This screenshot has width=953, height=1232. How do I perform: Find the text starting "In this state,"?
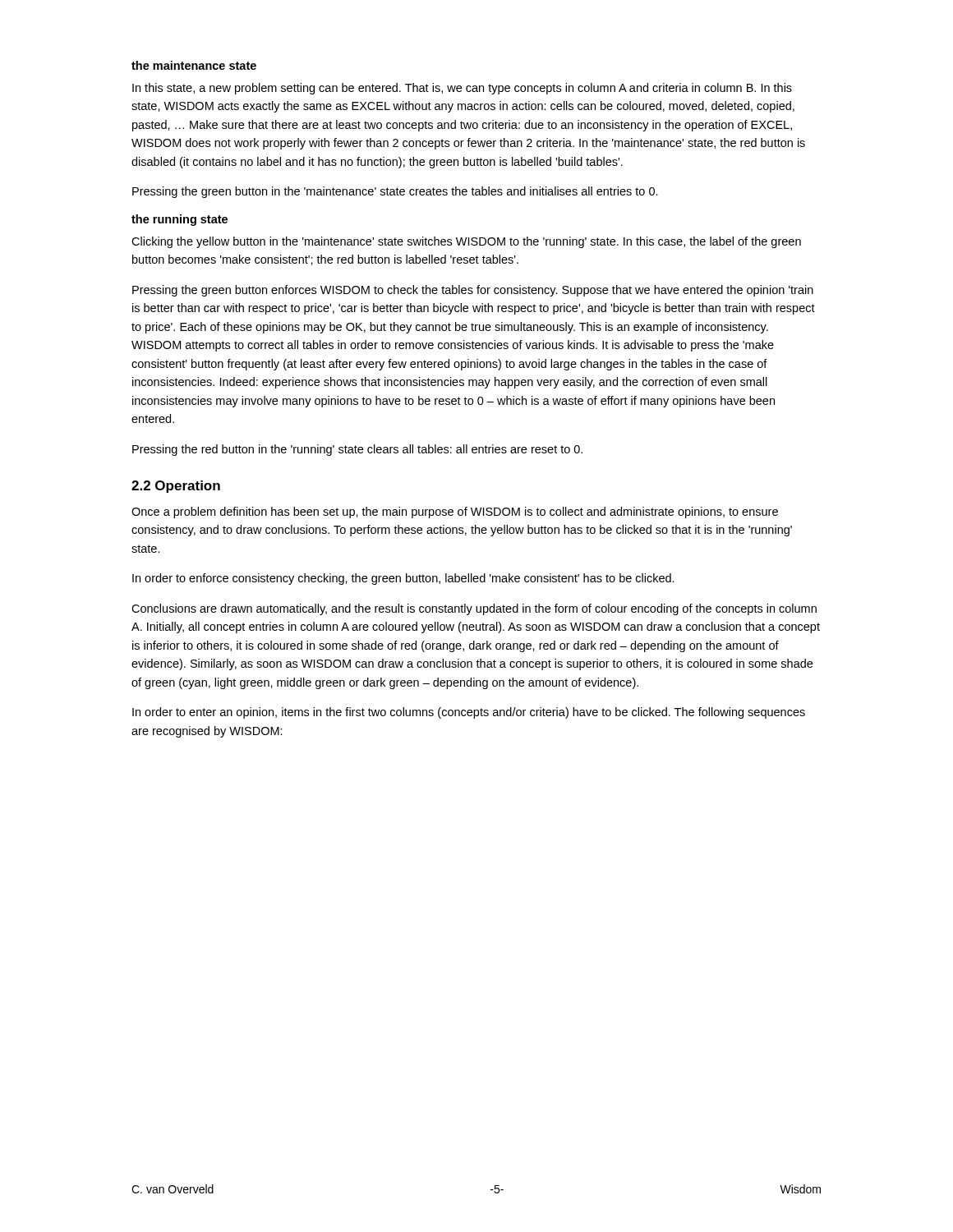(468, 125)
